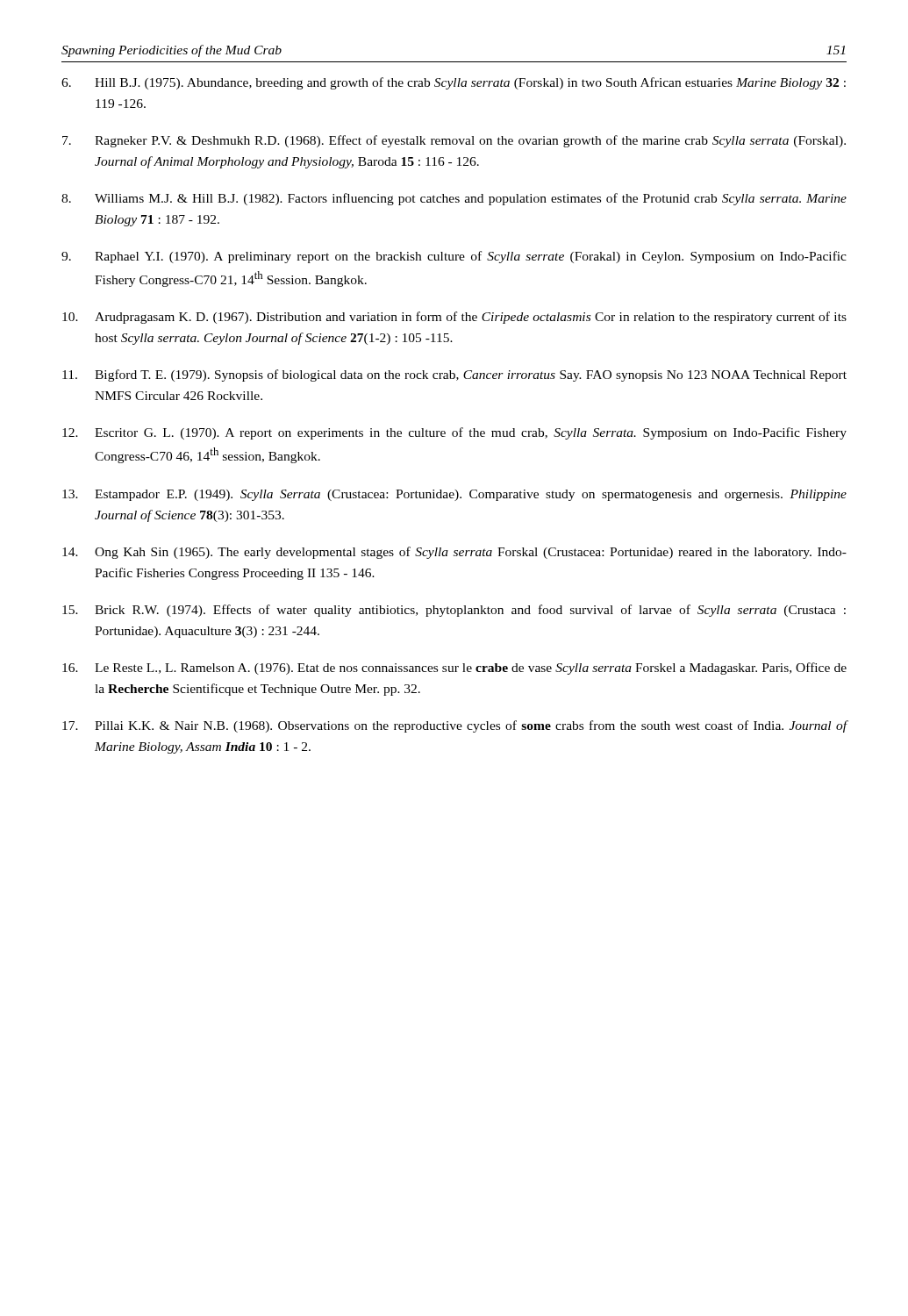908x1316 pixels.
Task: Point to the text block starting "13. Estampador E.P. (1949). Scylla Serrata"
Action: [454, 504]
